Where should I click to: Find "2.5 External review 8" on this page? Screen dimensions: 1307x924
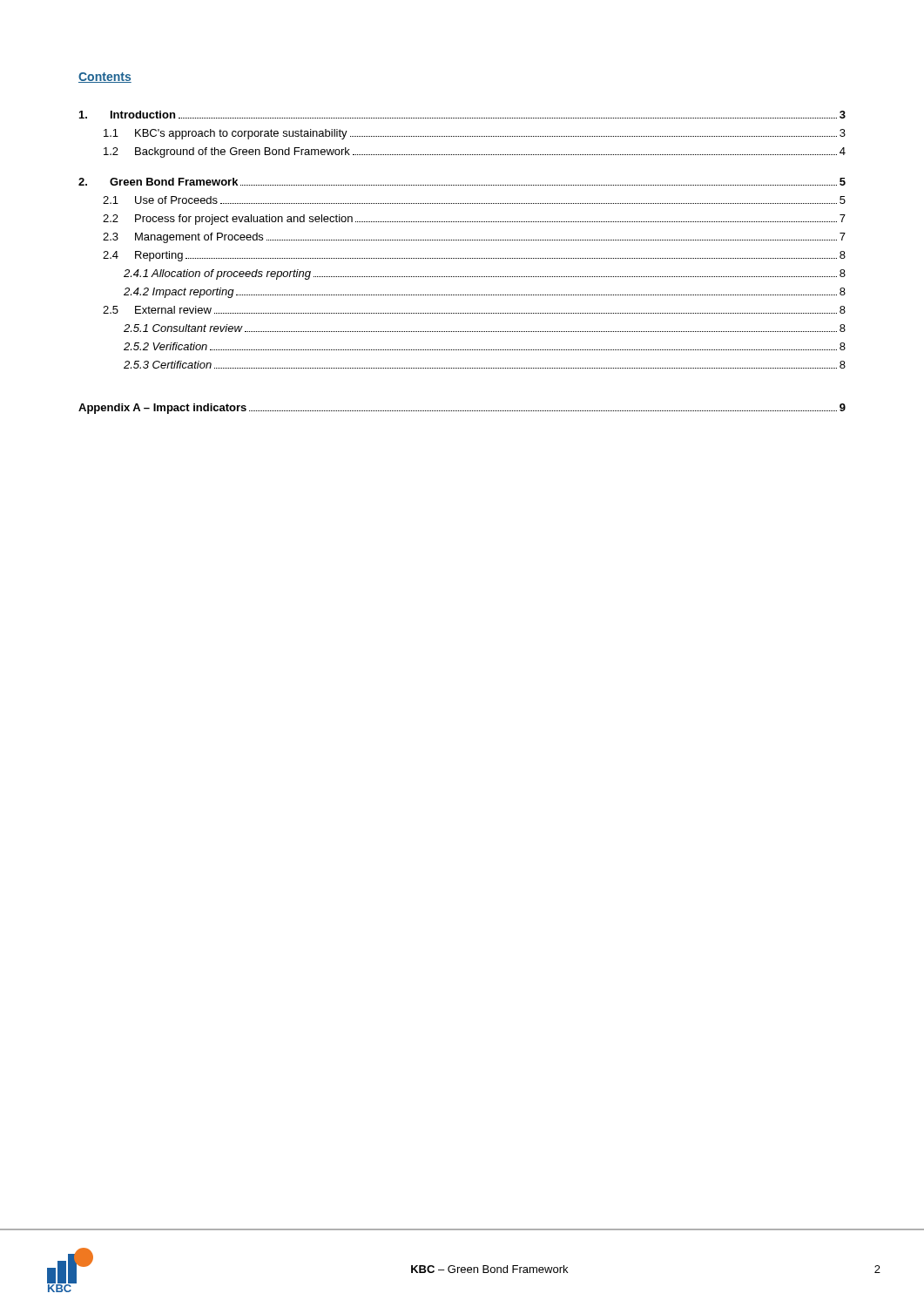point(474,310)
